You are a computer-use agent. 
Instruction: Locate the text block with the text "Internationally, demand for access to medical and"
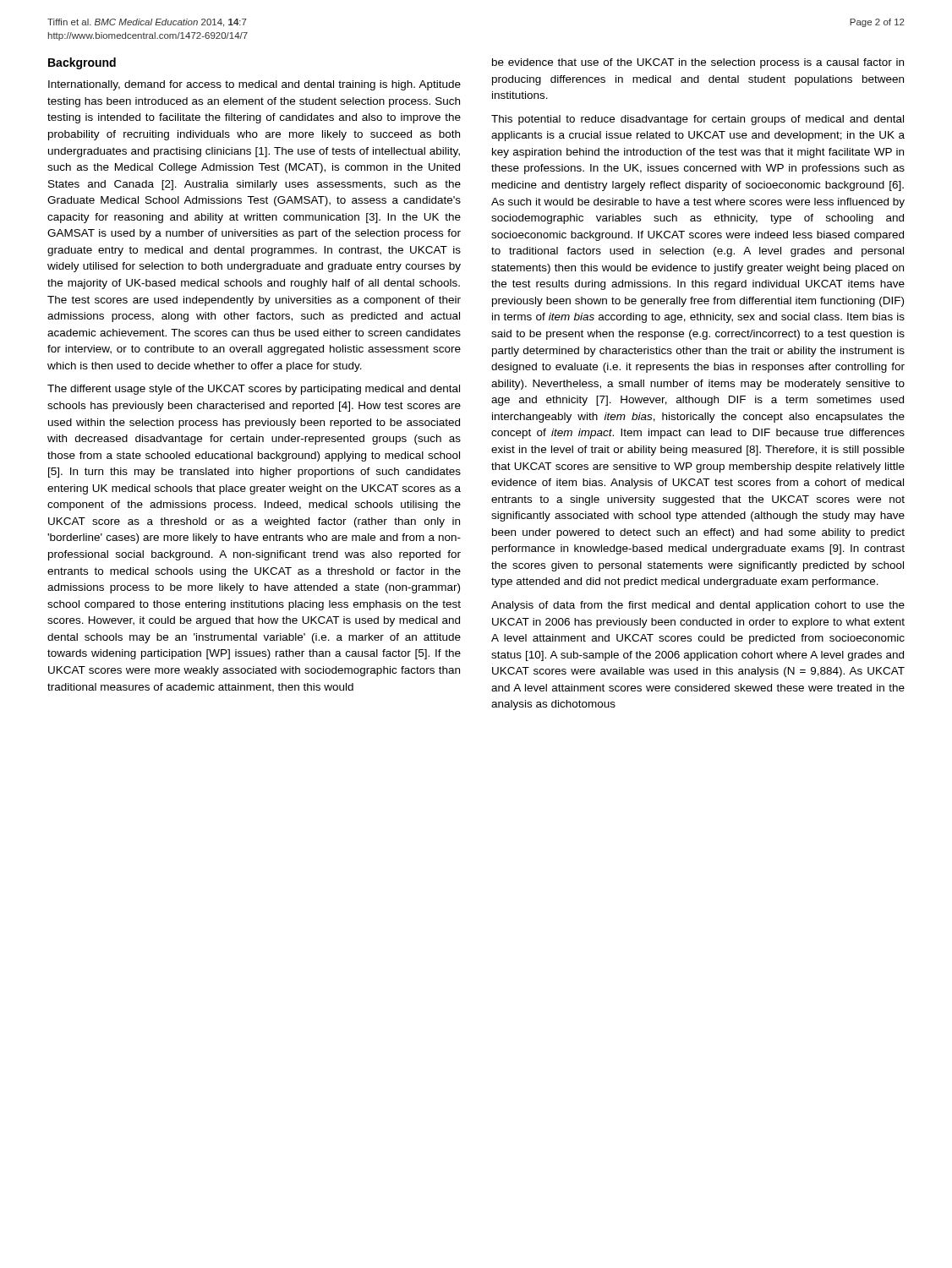tap(254, 386)
